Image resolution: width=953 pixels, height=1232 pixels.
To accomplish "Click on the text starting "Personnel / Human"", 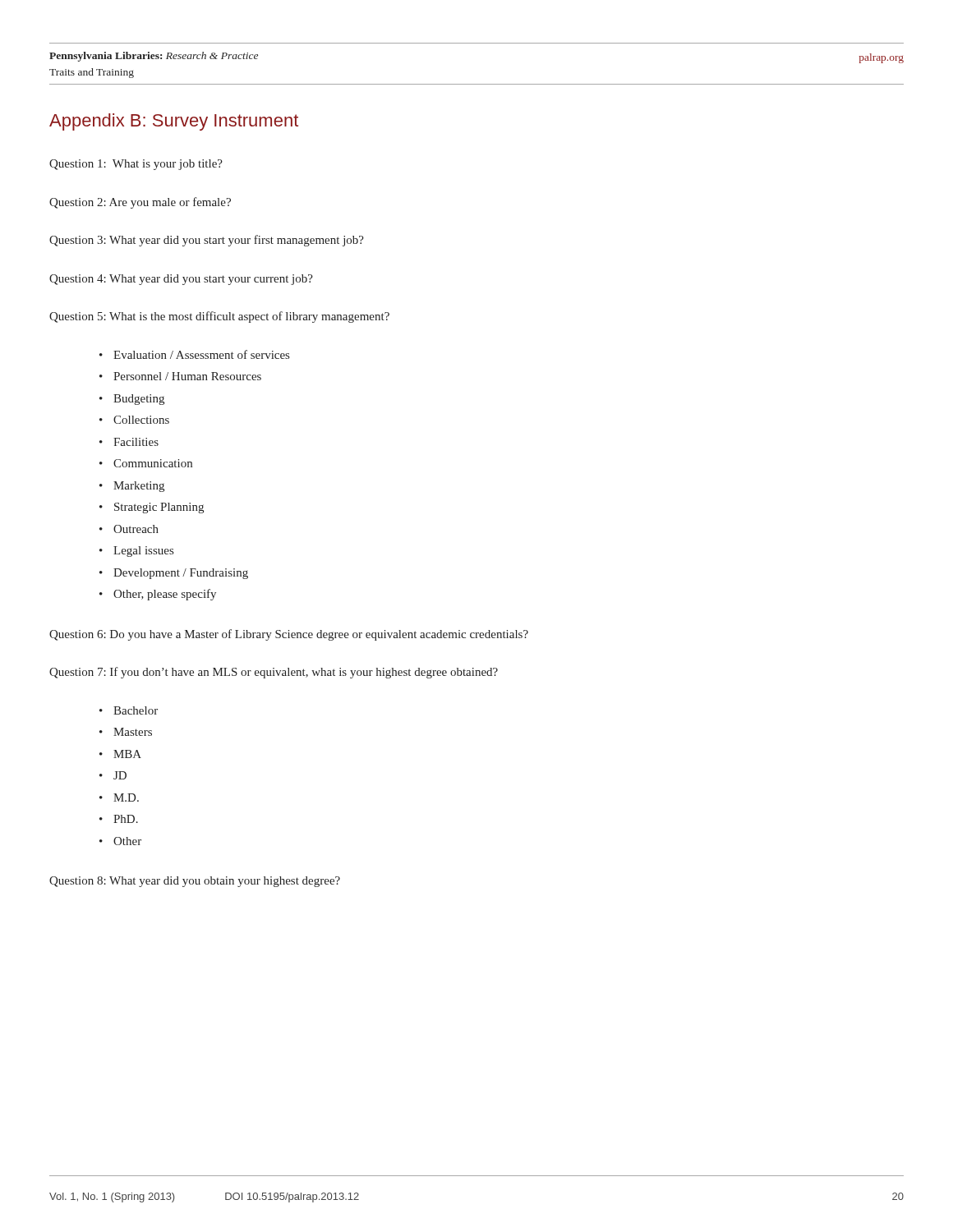I will tap(188, 376).
